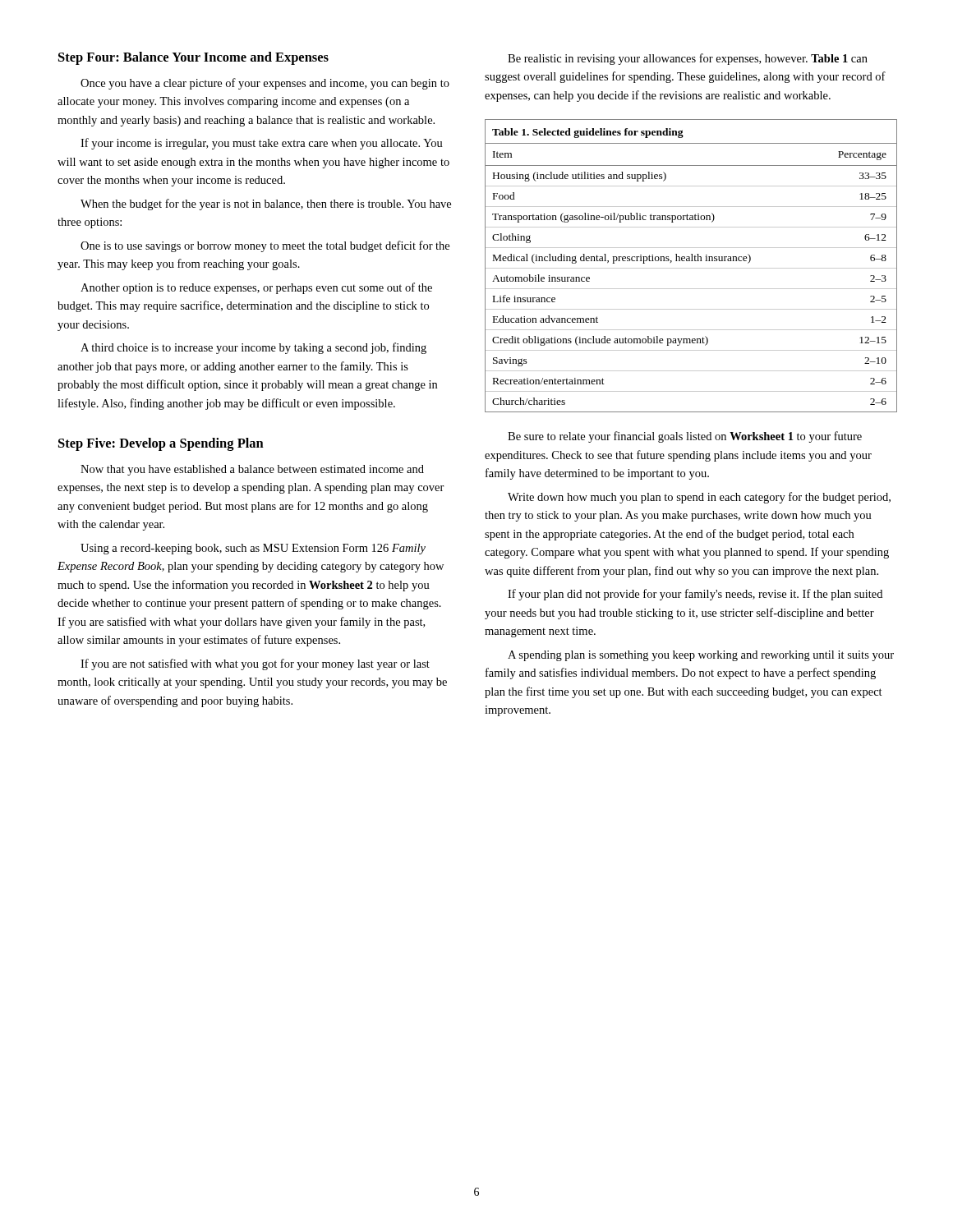Image resolution: width=953 pixels, height=1232 pixels.
Task: Navigate to the element starting "When the budget"
Action: tap(255, 213)
